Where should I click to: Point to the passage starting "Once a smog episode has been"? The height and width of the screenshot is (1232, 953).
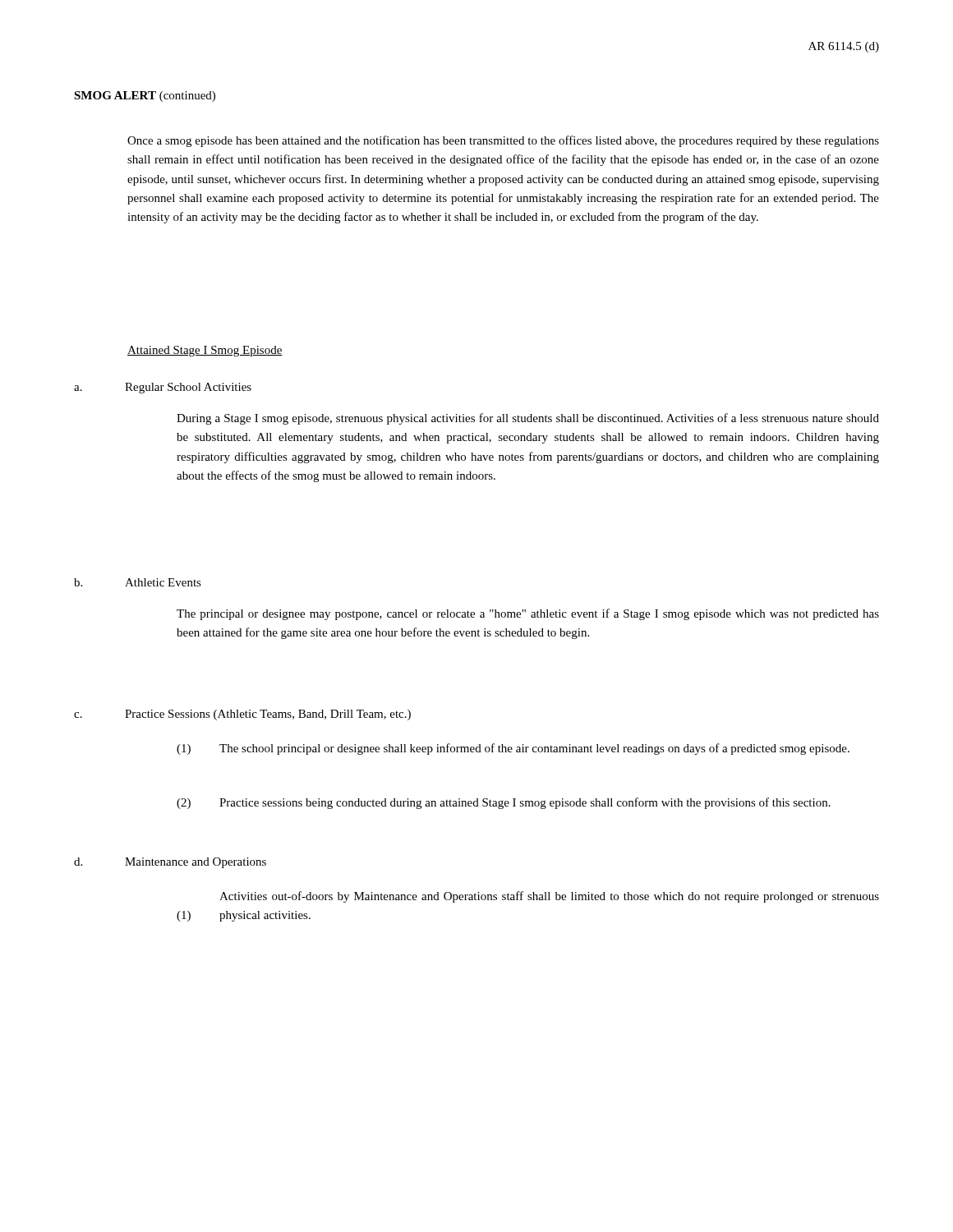[x=503, y=179]
